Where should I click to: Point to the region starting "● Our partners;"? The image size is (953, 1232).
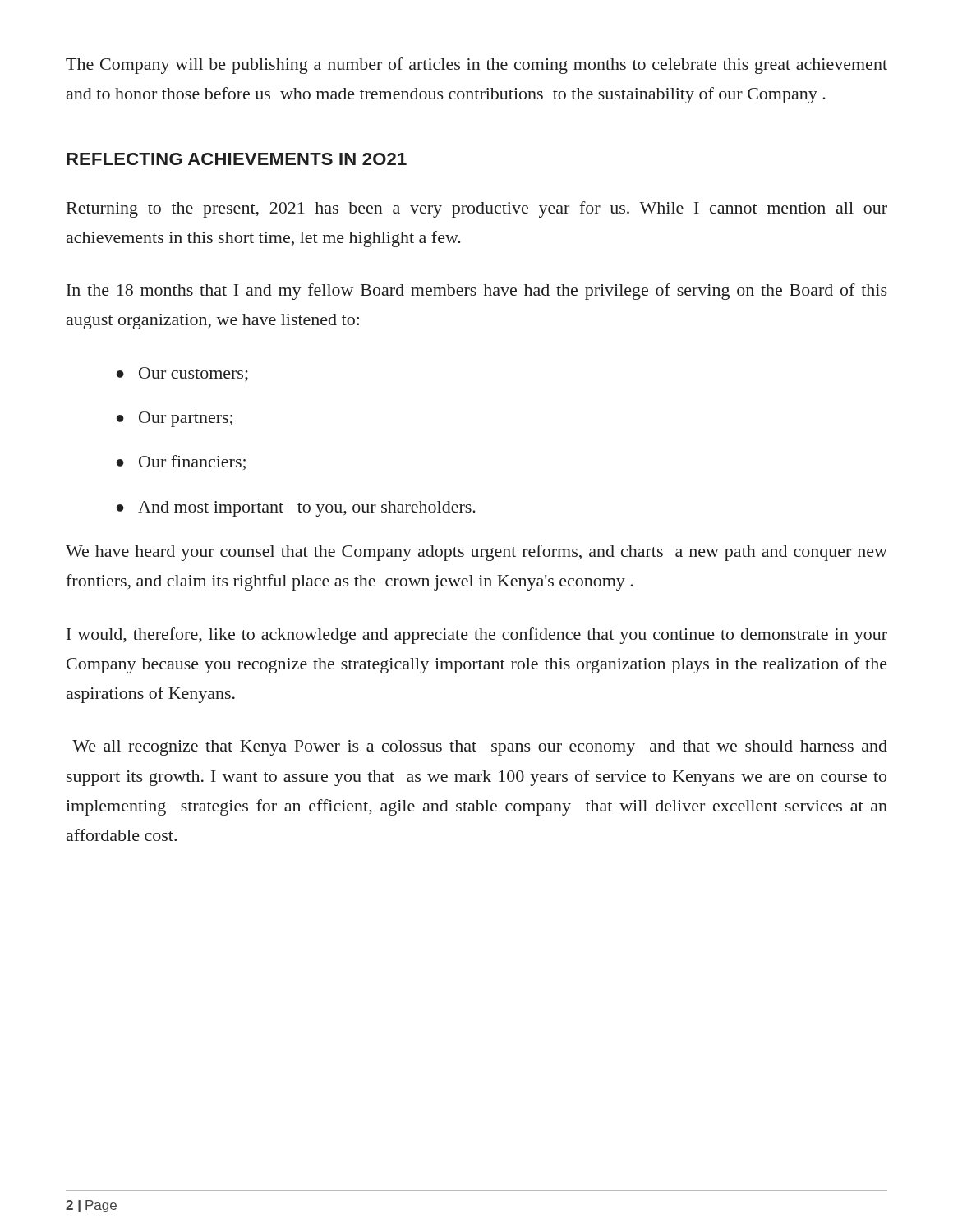coord(174,417)
